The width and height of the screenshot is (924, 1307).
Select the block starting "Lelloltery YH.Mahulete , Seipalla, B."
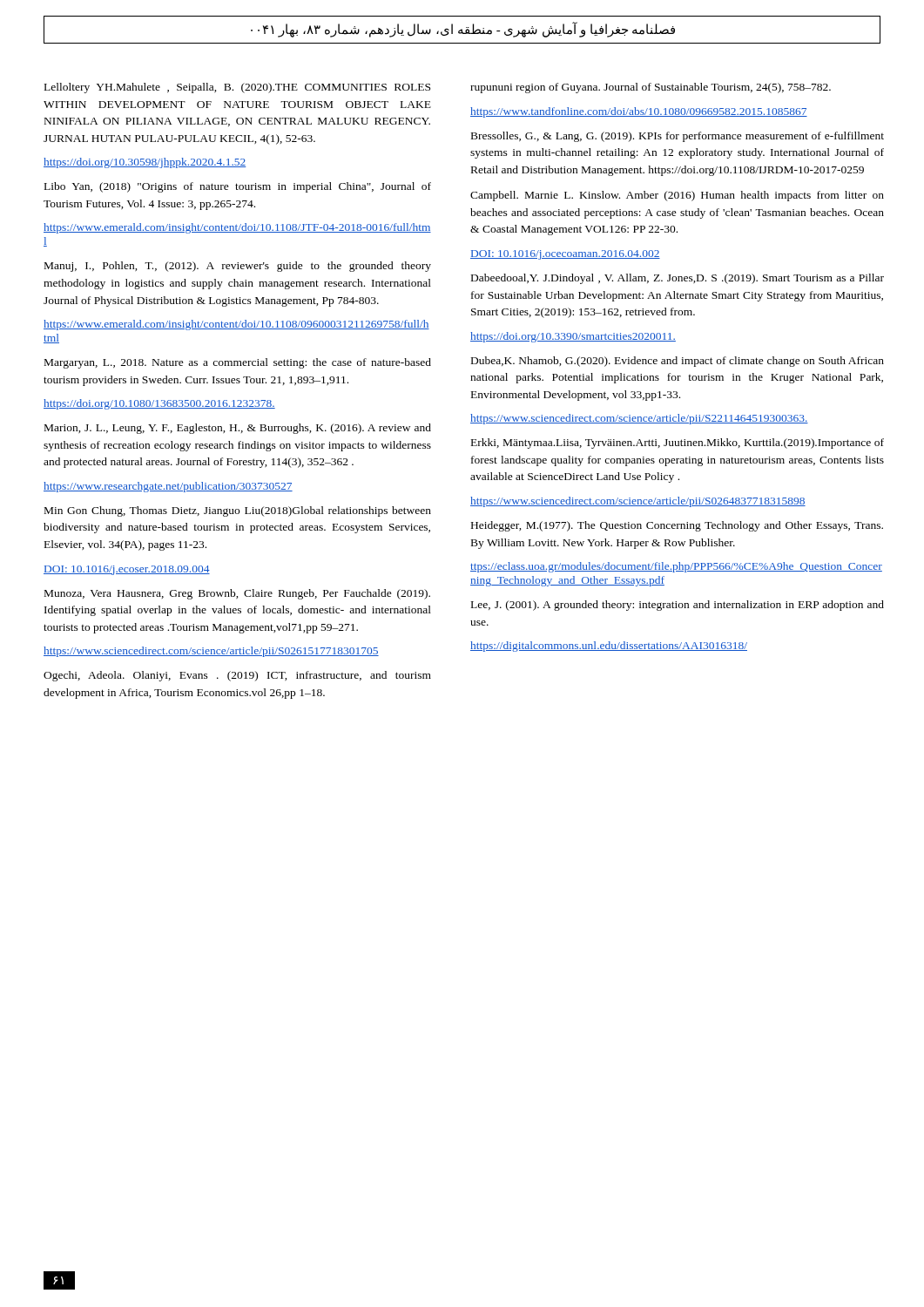pos(237,112)
